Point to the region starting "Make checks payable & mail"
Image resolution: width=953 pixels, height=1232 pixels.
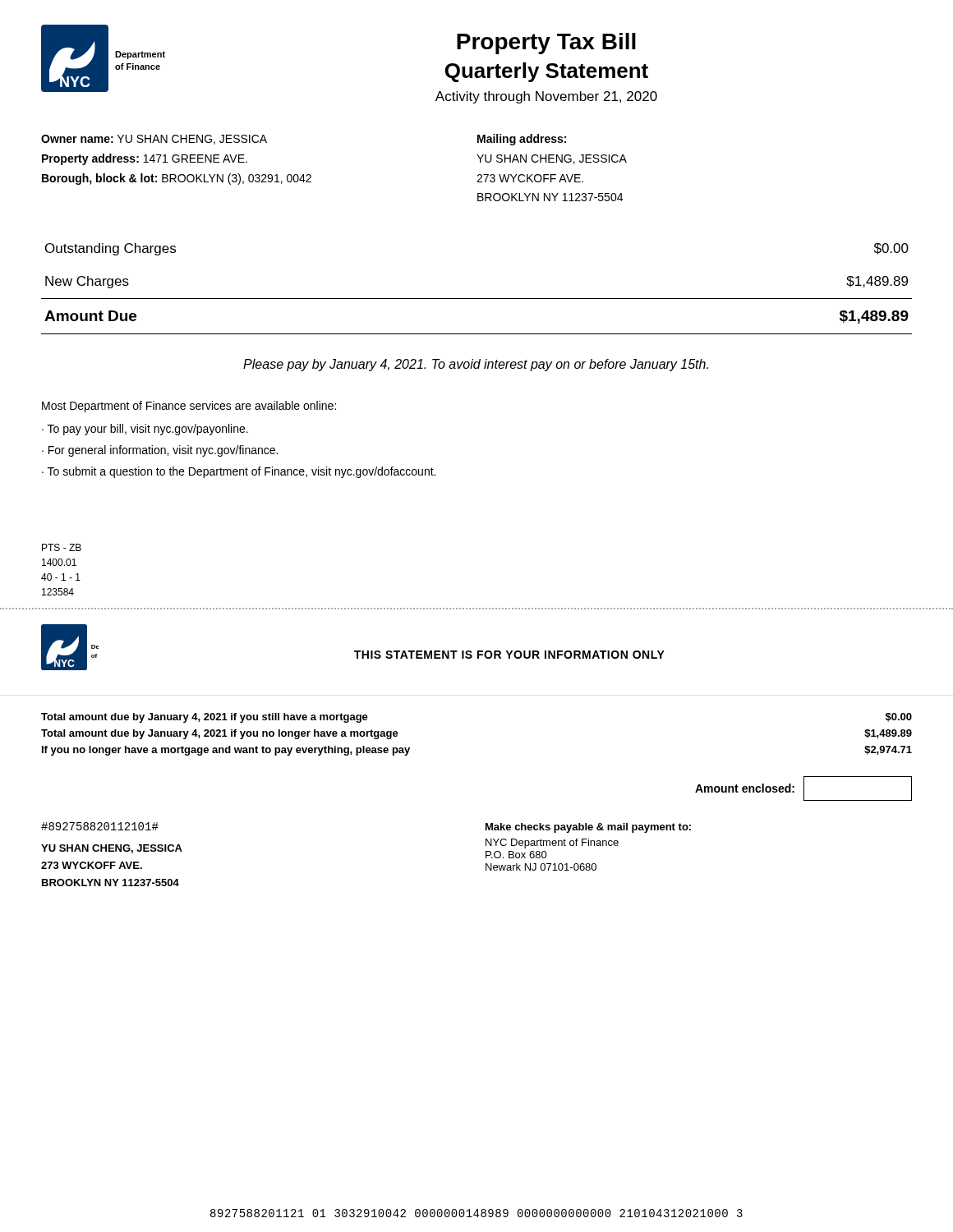[x=588, y=827]
